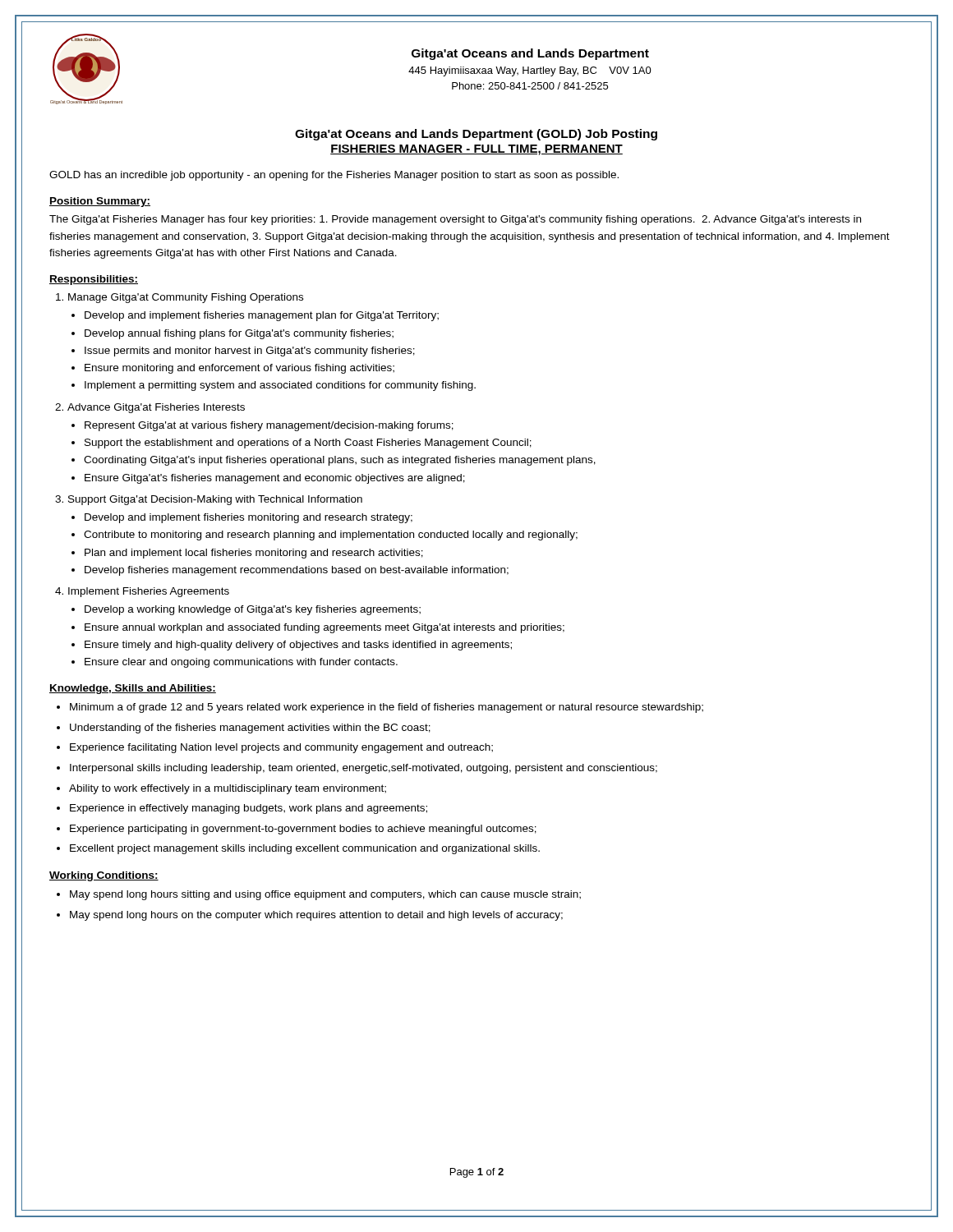Locate the block of text that opens with "Ability to work effectively in"
Viewport: 953px width, 1232px height.
tap(228, 788)
